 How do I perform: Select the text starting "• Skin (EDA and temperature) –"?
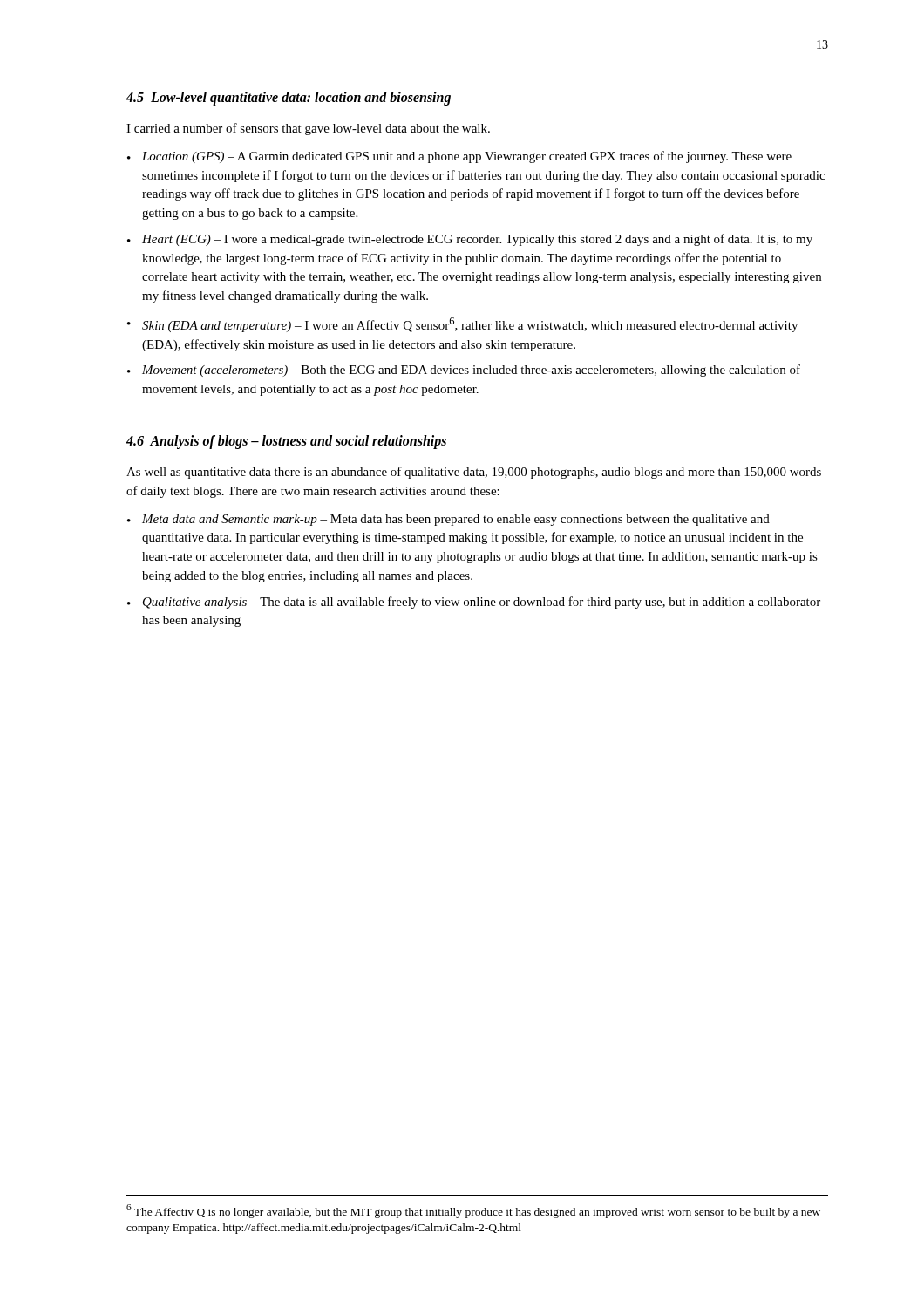pos(477,334)
